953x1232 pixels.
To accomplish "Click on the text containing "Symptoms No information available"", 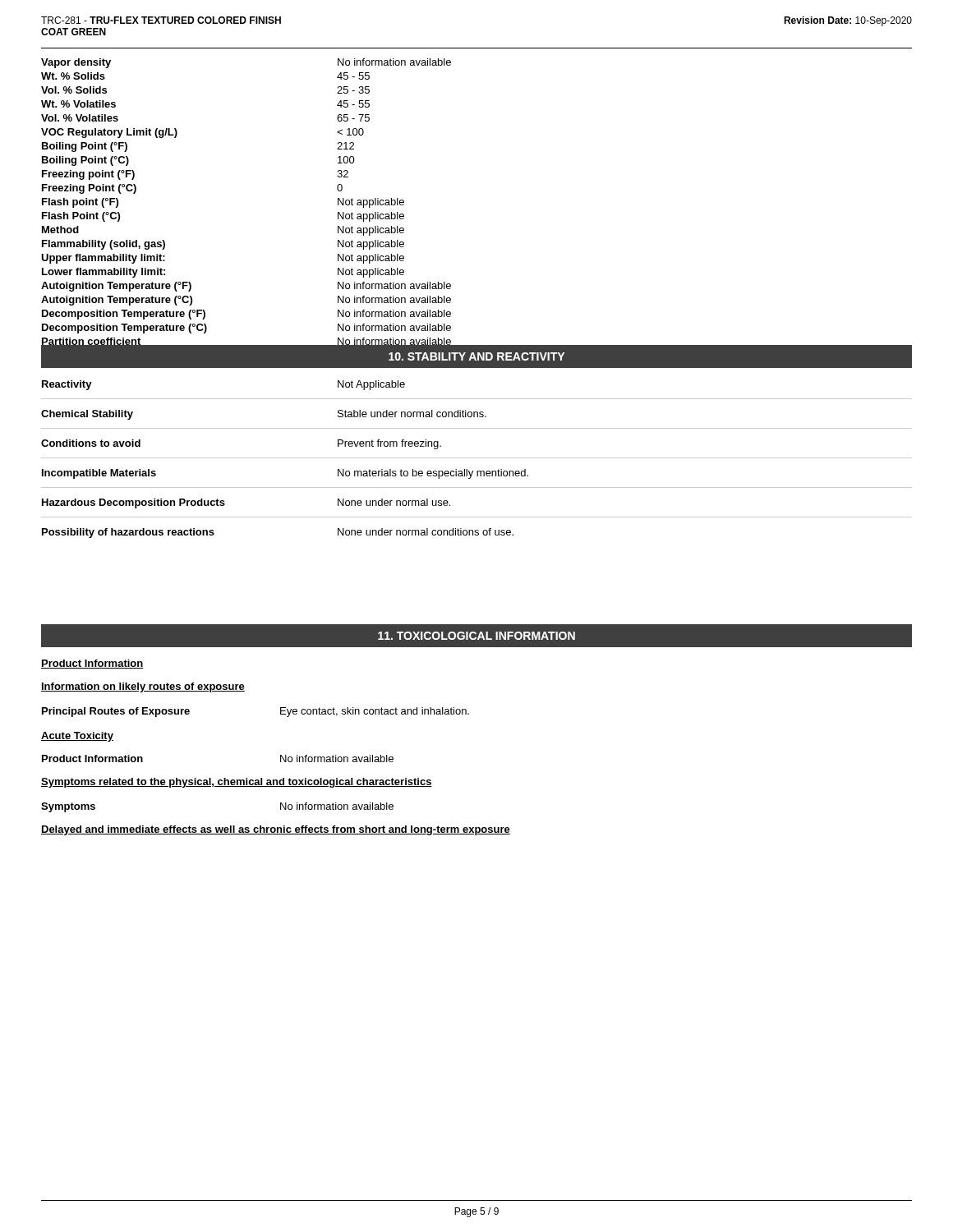I will (72, 807).
